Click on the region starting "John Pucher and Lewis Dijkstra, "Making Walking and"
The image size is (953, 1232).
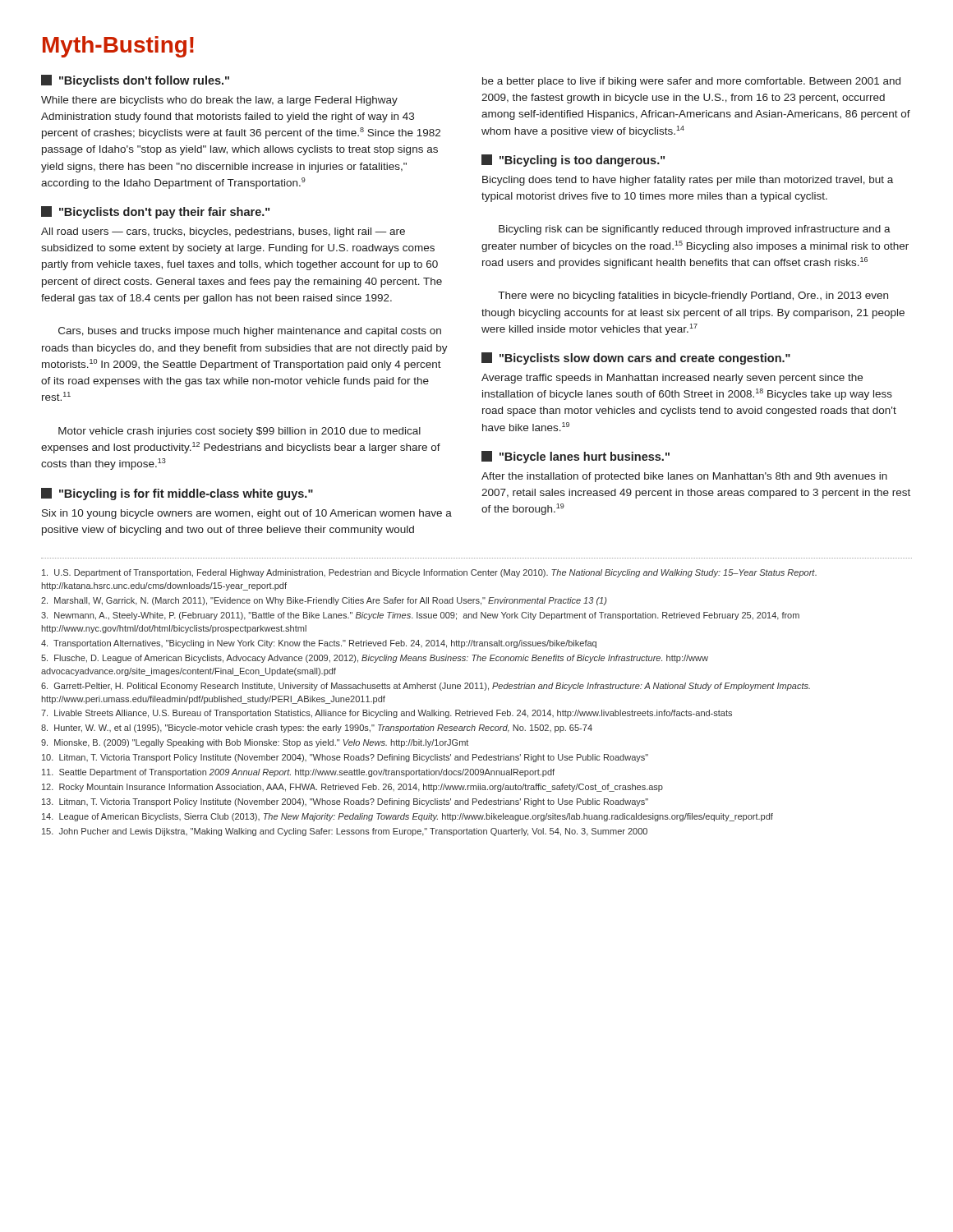pos(476,832)
